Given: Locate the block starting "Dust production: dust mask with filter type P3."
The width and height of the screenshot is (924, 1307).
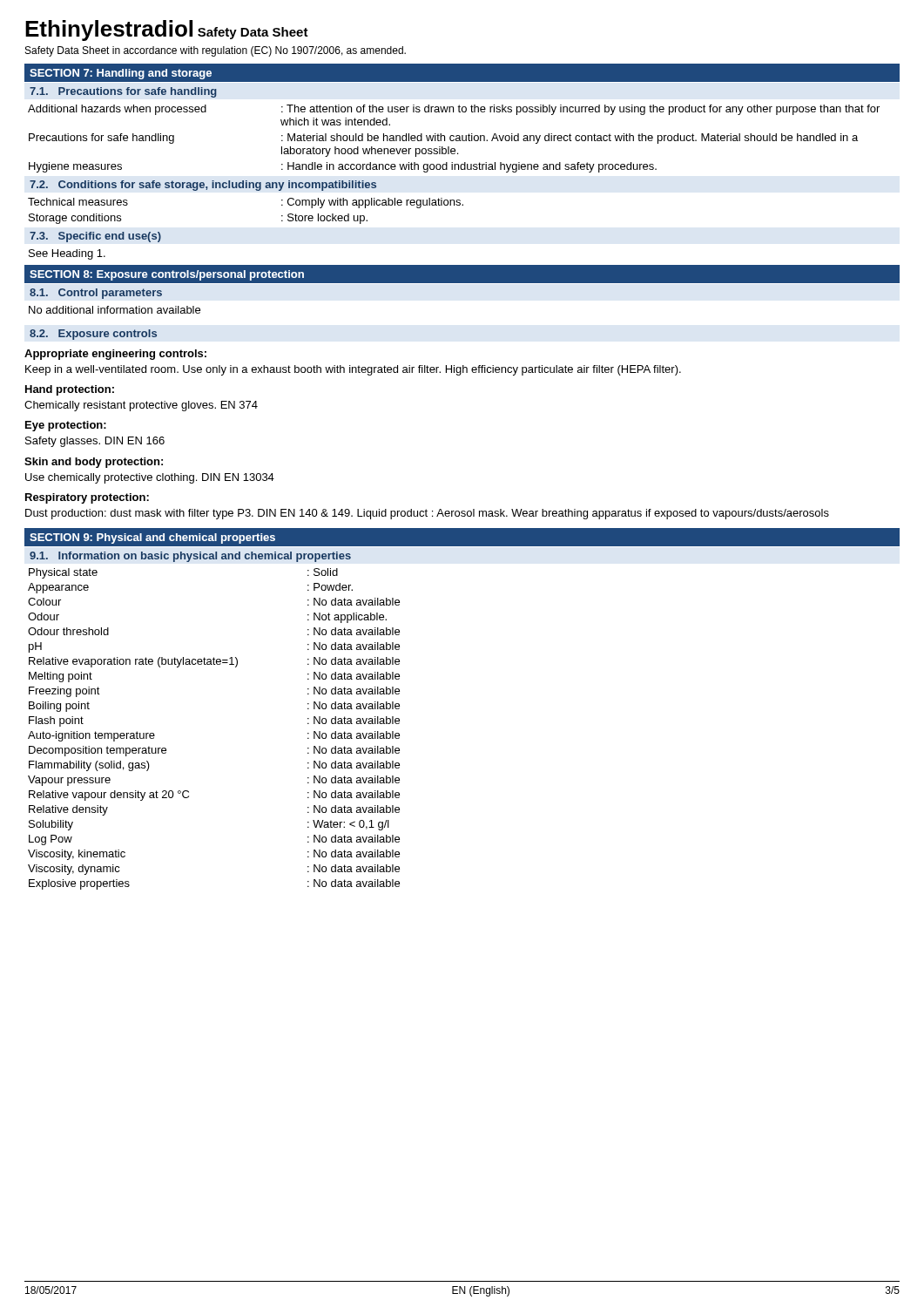Looking at the screenshot, I should 462,513.
